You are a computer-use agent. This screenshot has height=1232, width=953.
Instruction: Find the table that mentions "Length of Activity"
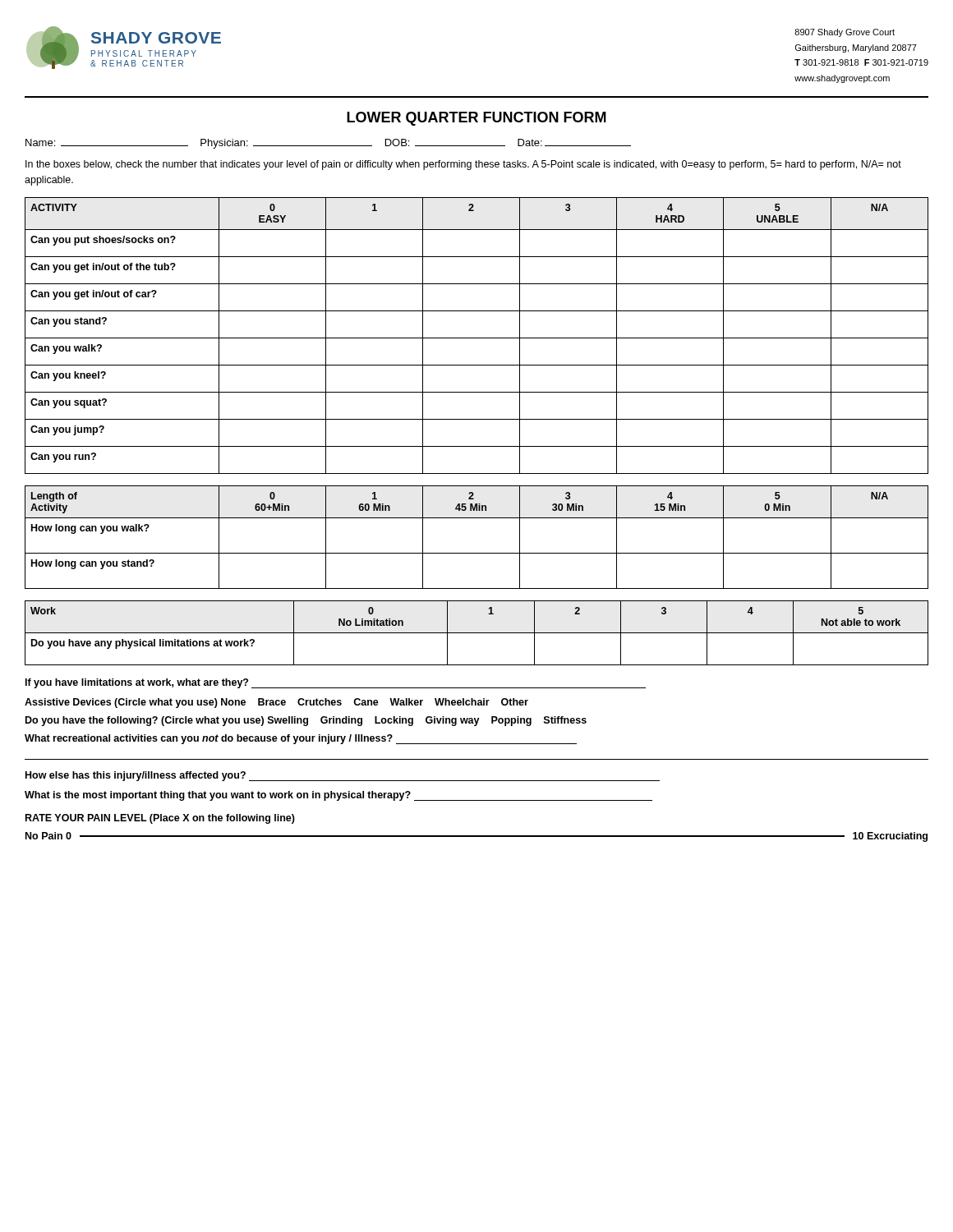tap(476, 537)
